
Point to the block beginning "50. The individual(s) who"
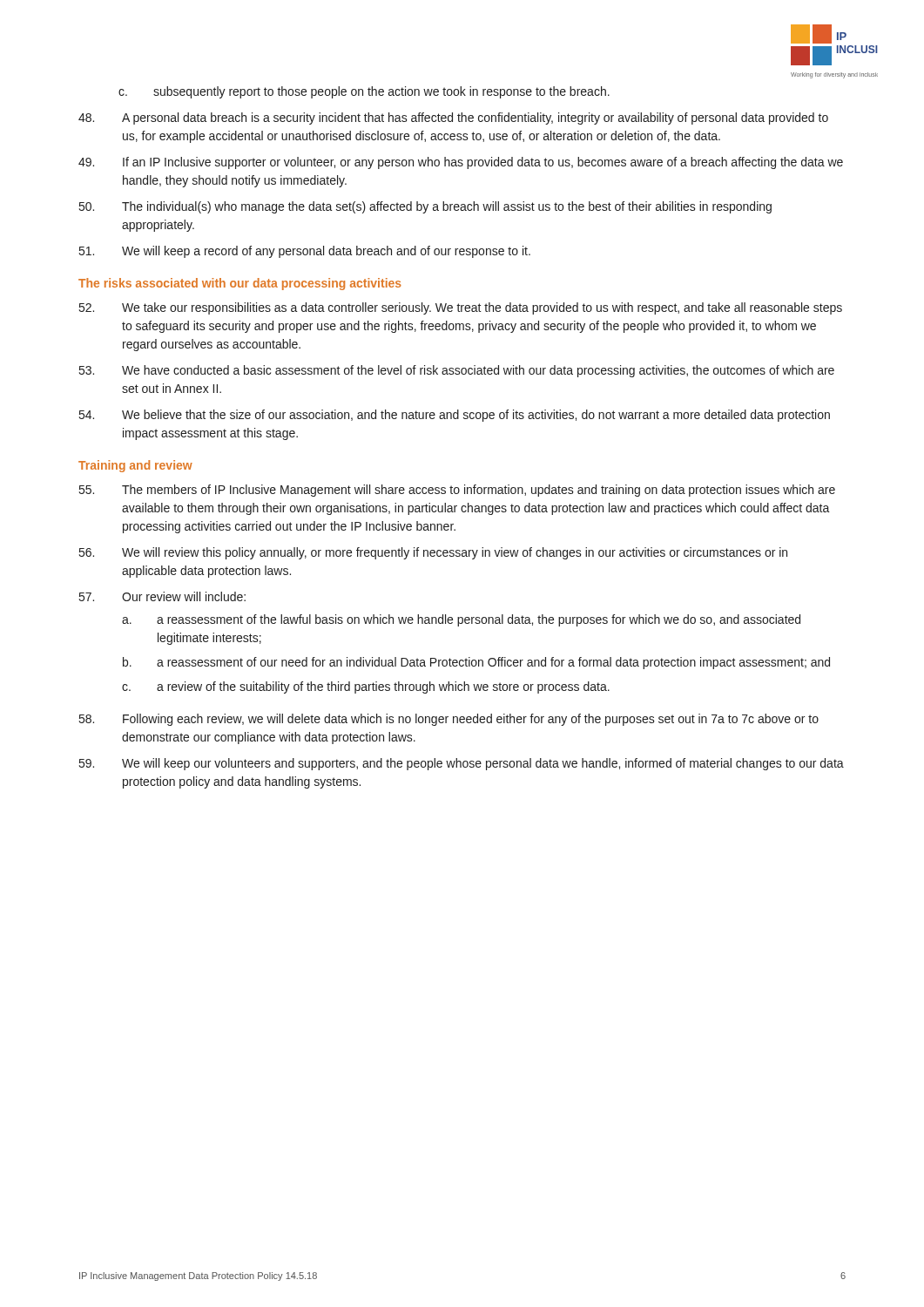point(462,216)
